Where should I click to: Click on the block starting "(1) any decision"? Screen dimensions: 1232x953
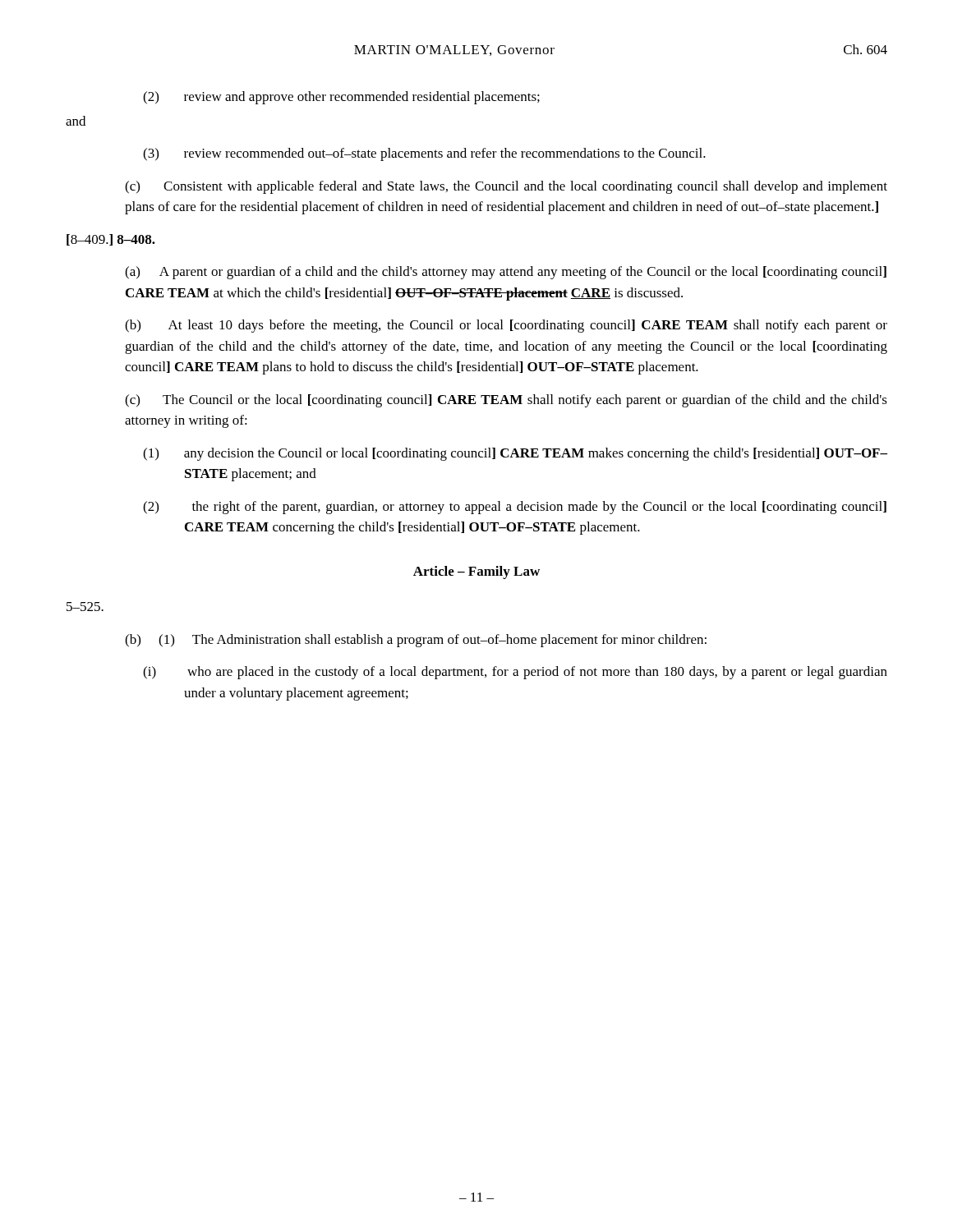point(515,463)
